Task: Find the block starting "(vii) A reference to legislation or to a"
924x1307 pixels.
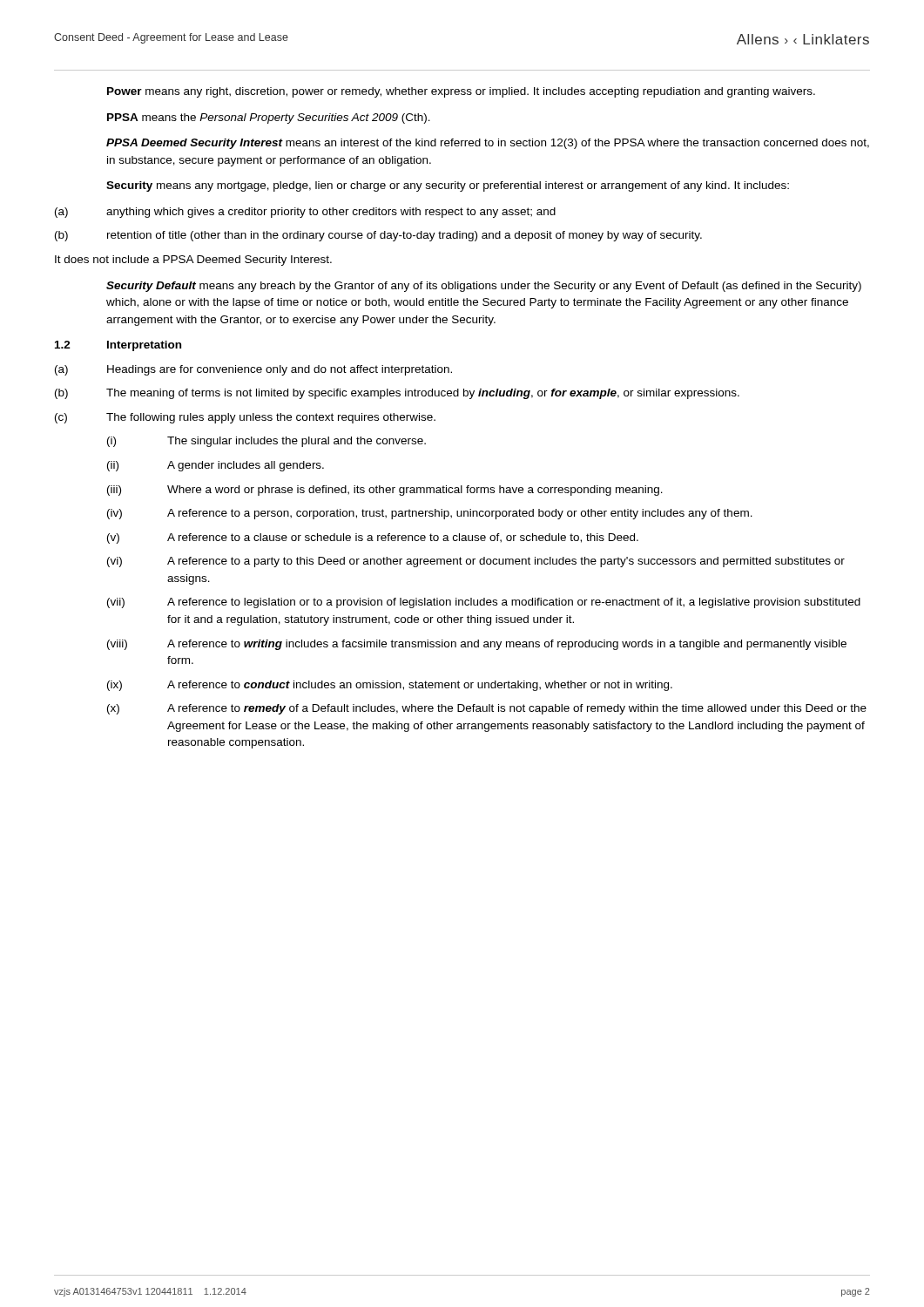Action: [x=488, y=611]
